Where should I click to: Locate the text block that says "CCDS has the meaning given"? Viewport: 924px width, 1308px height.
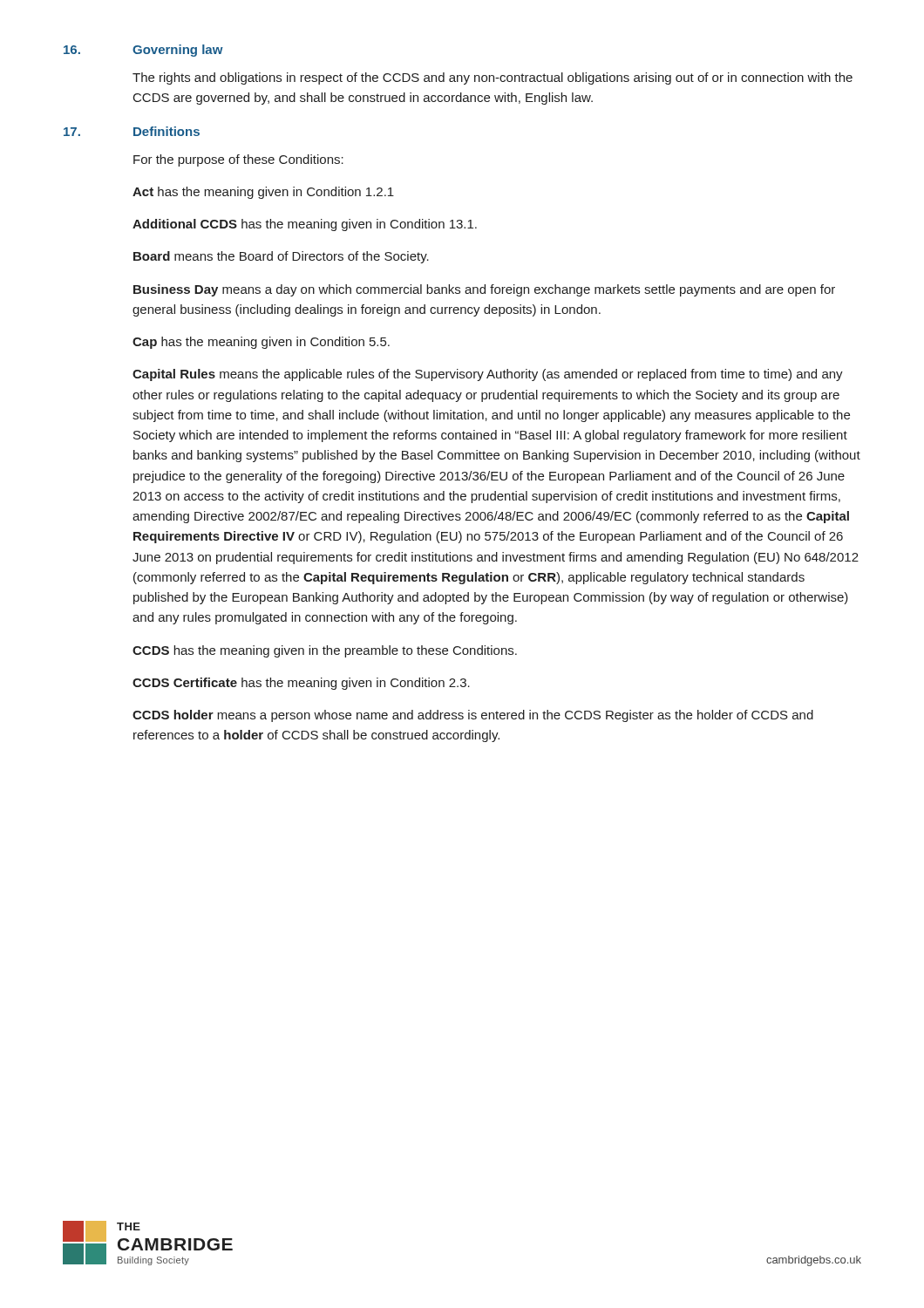[x=497, y=650]
